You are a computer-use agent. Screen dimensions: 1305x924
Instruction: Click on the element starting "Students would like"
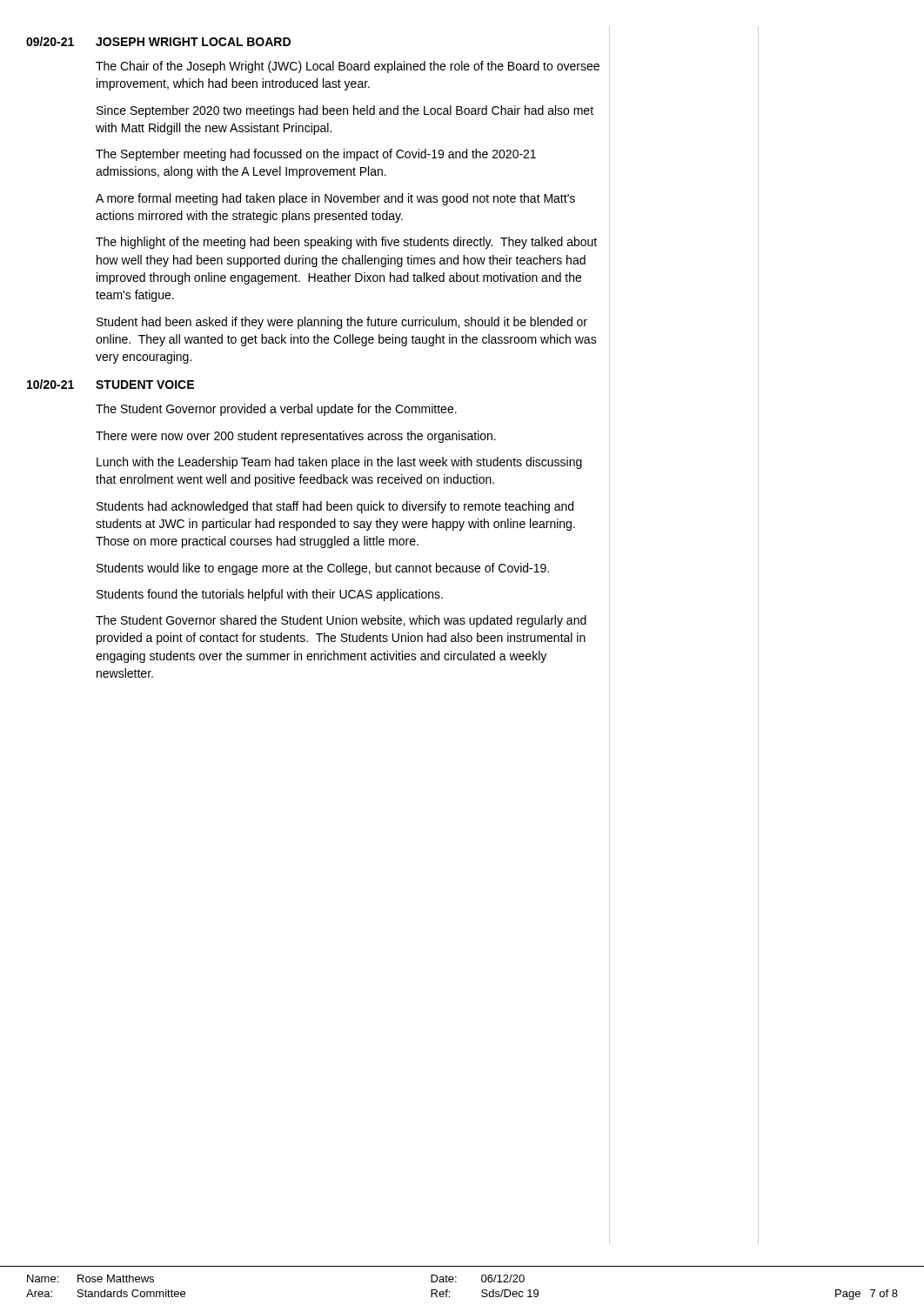pos(323,568)
